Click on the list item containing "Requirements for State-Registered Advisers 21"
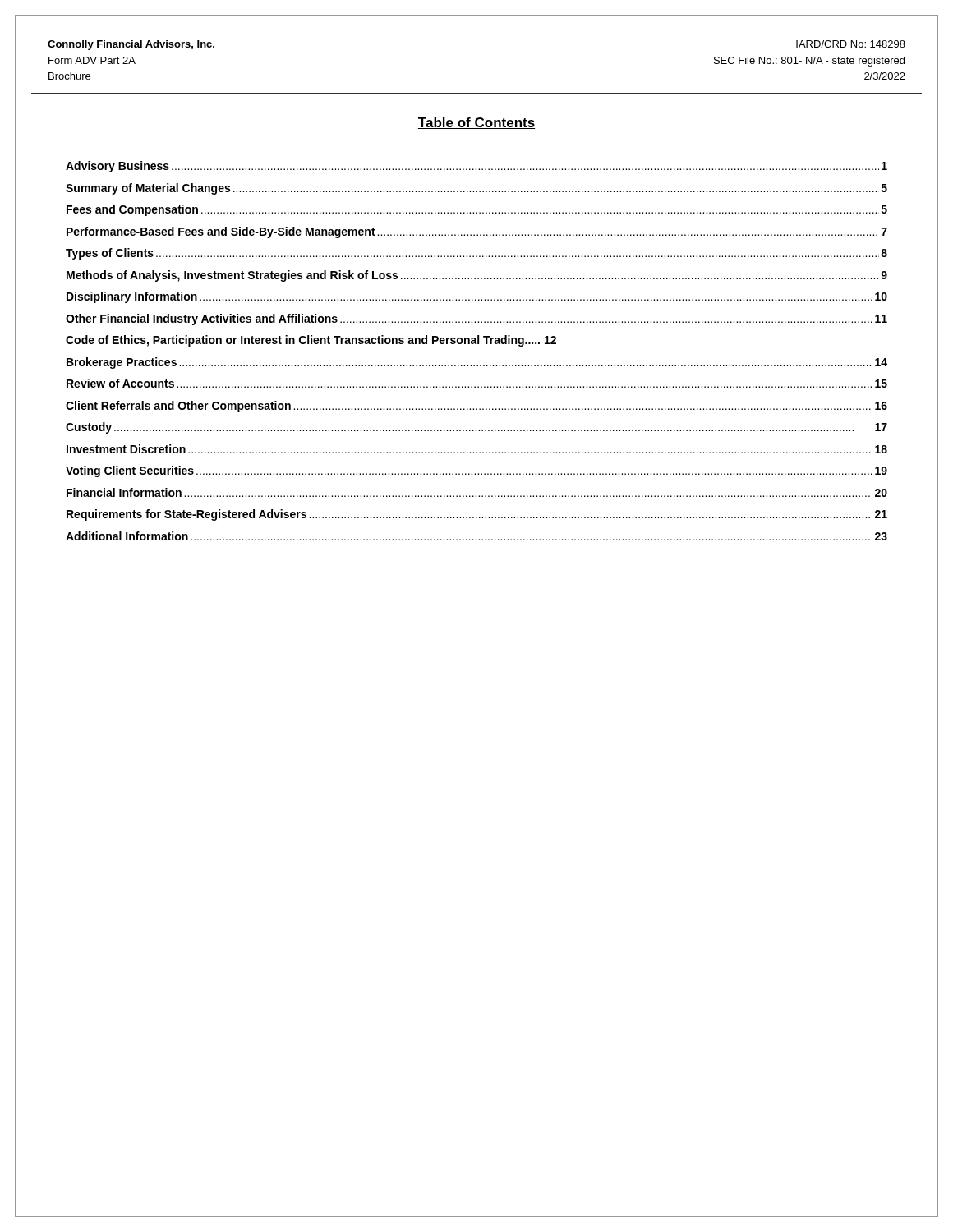 tap(476, 514)
